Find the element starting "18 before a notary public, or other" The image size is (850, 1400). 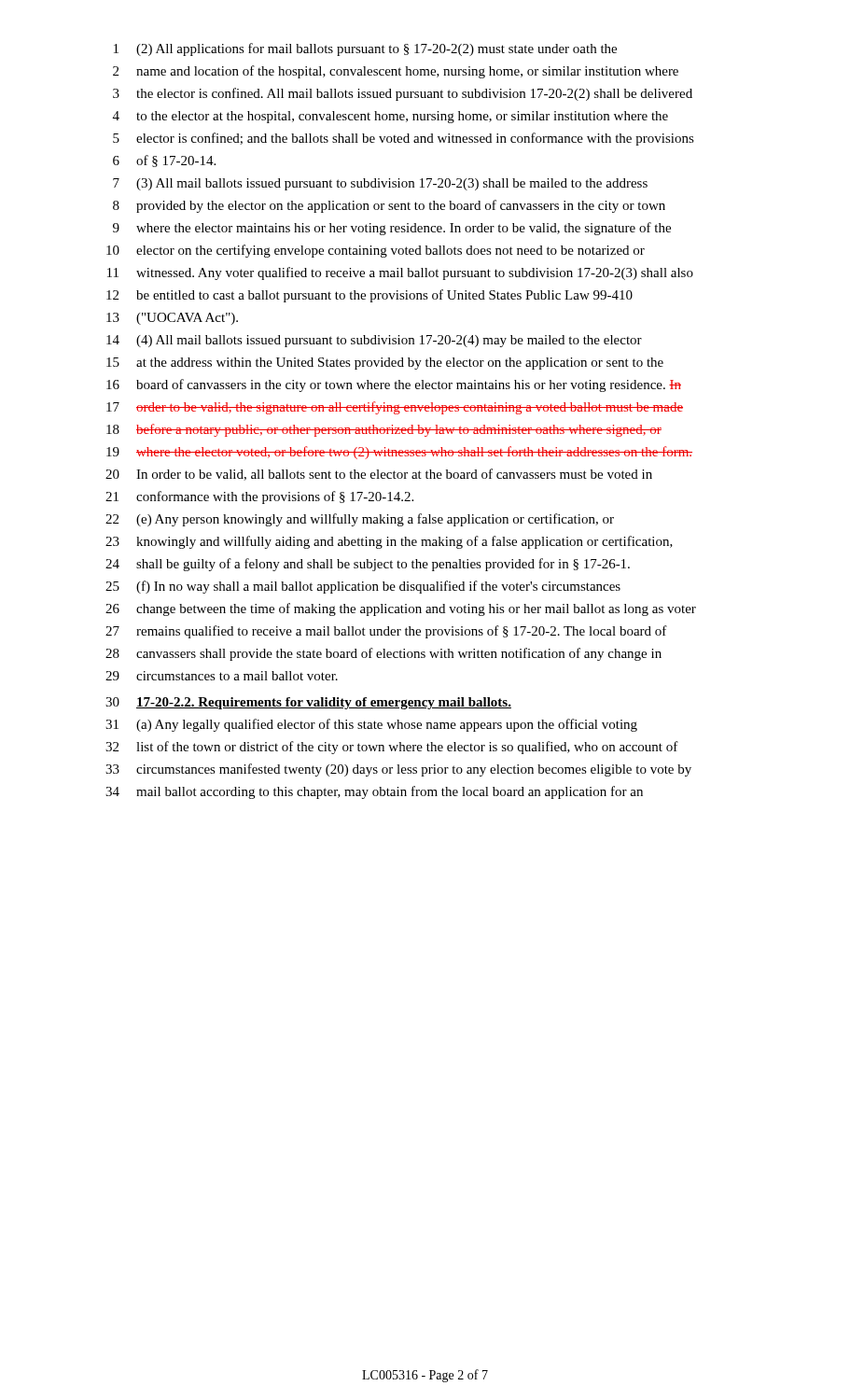[444, 429]
